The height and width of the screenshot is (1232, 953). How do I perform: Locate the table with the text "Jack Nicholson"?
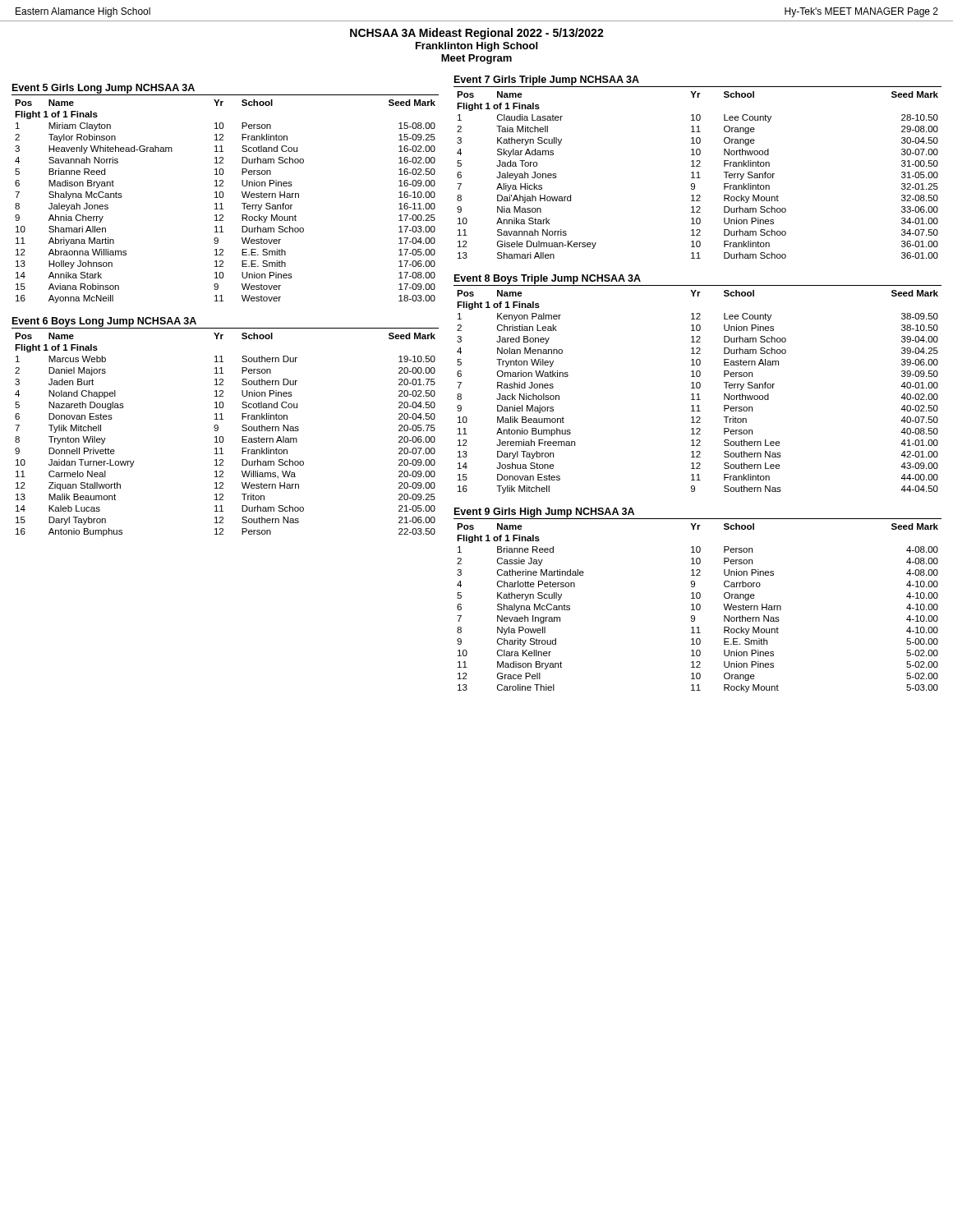tap(698, 391)
